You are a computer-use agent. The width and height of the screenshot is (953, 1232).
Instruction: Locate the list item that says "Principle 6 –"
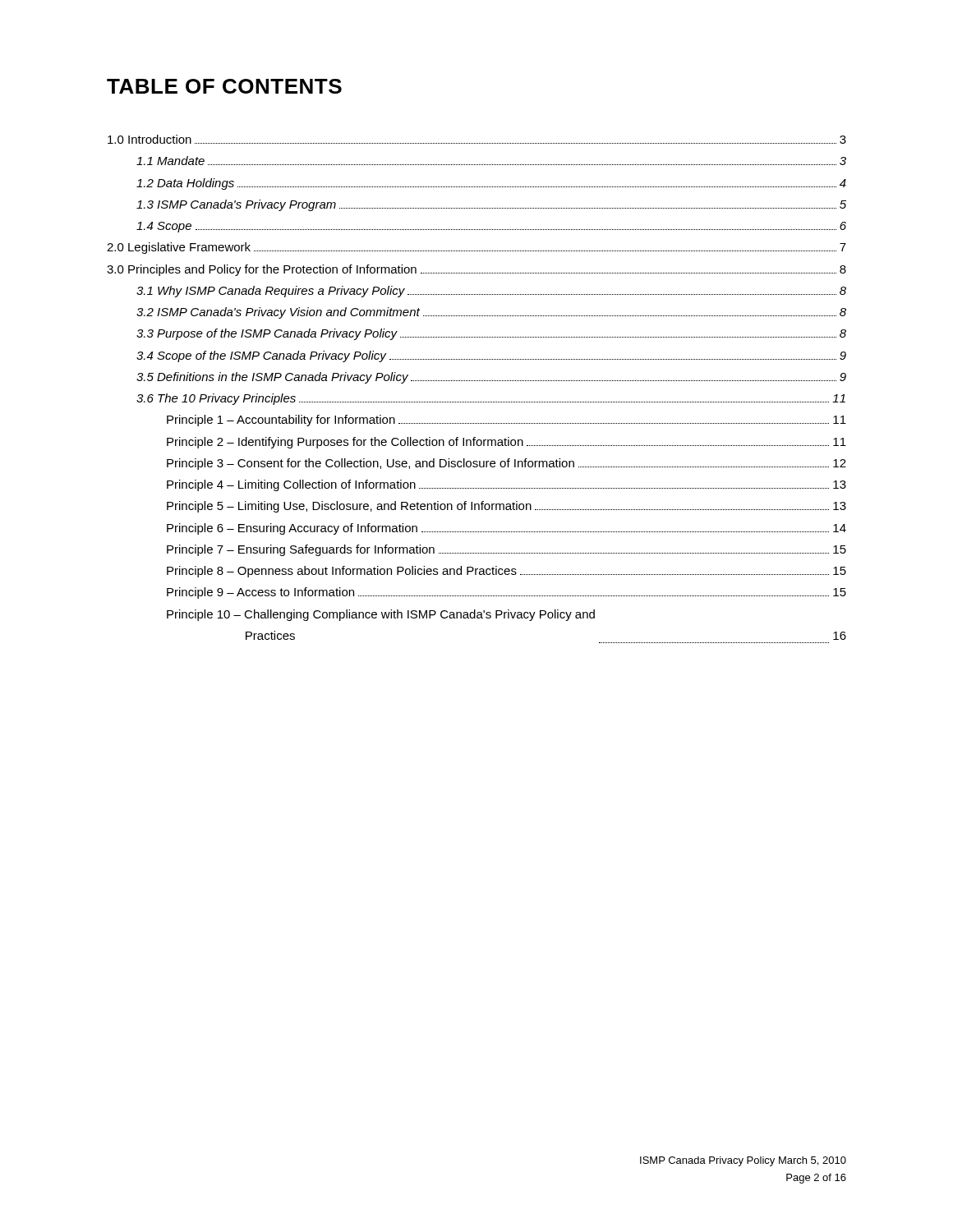[x=506, y=528]
